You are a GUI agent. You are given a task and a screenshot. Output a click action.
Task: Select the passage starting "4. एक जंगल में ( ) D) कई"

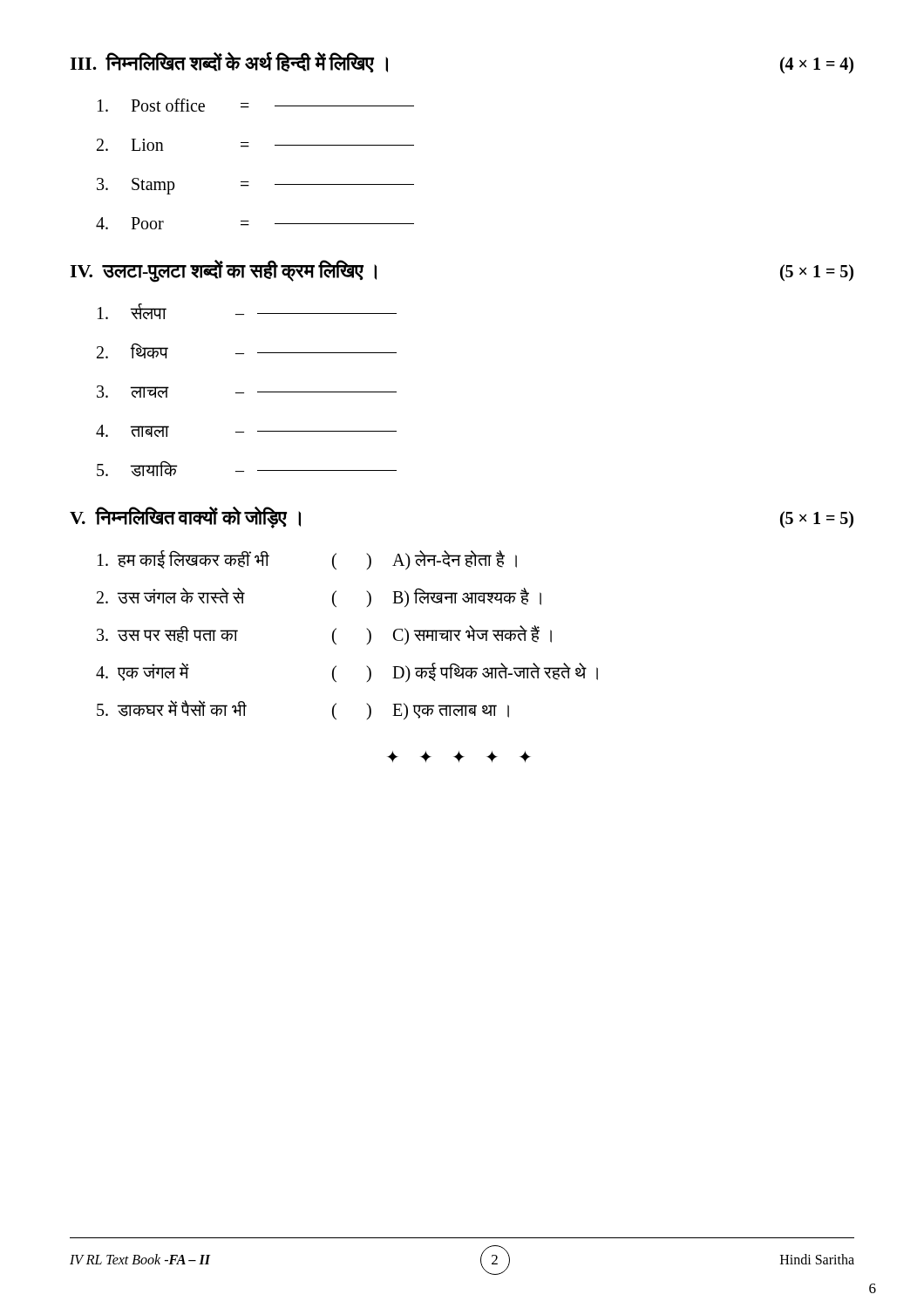[128, 673]
